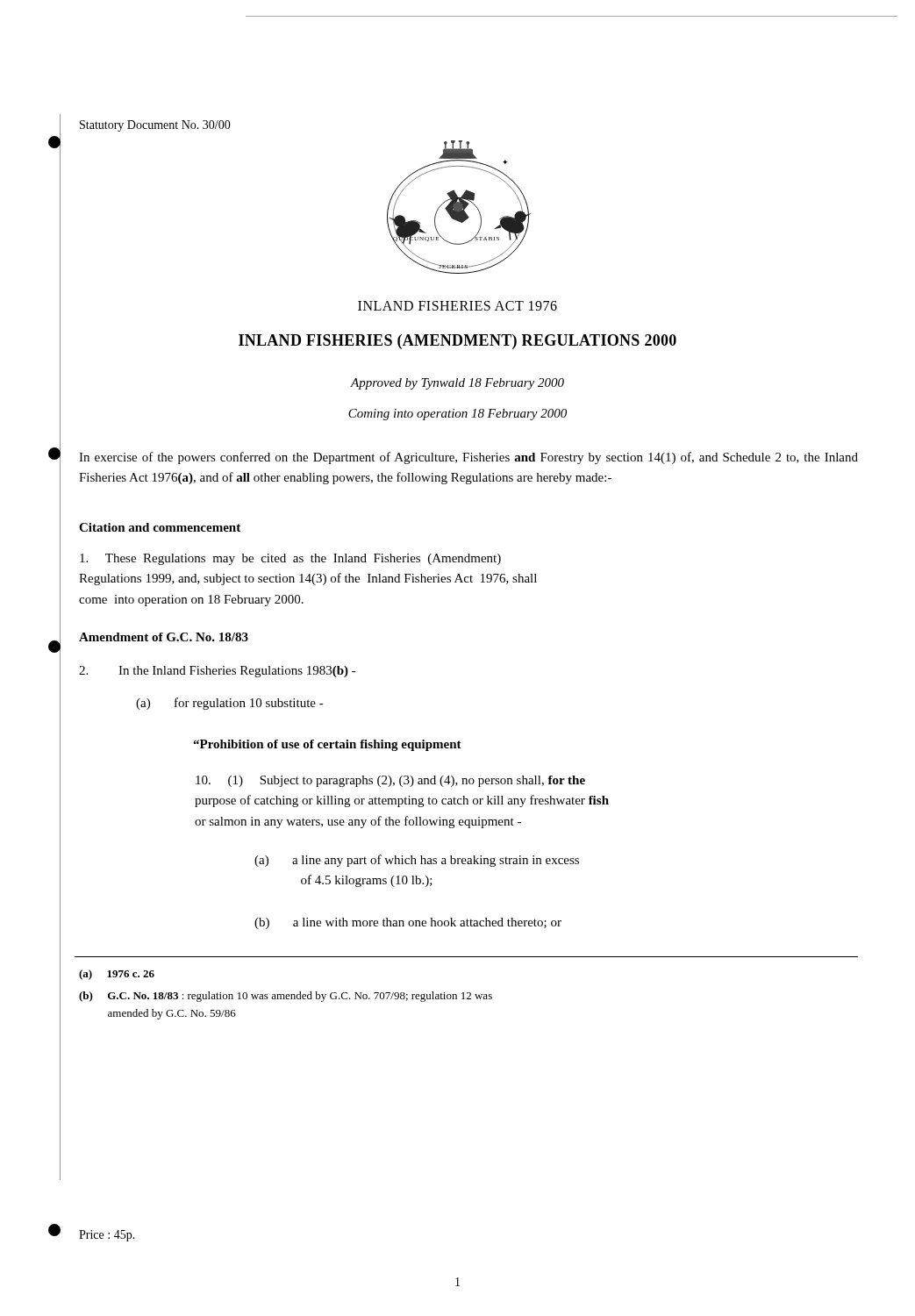Find the passage starting "These Regulations may be"
Screen dimensions: 1316x915
pos(308,578)
